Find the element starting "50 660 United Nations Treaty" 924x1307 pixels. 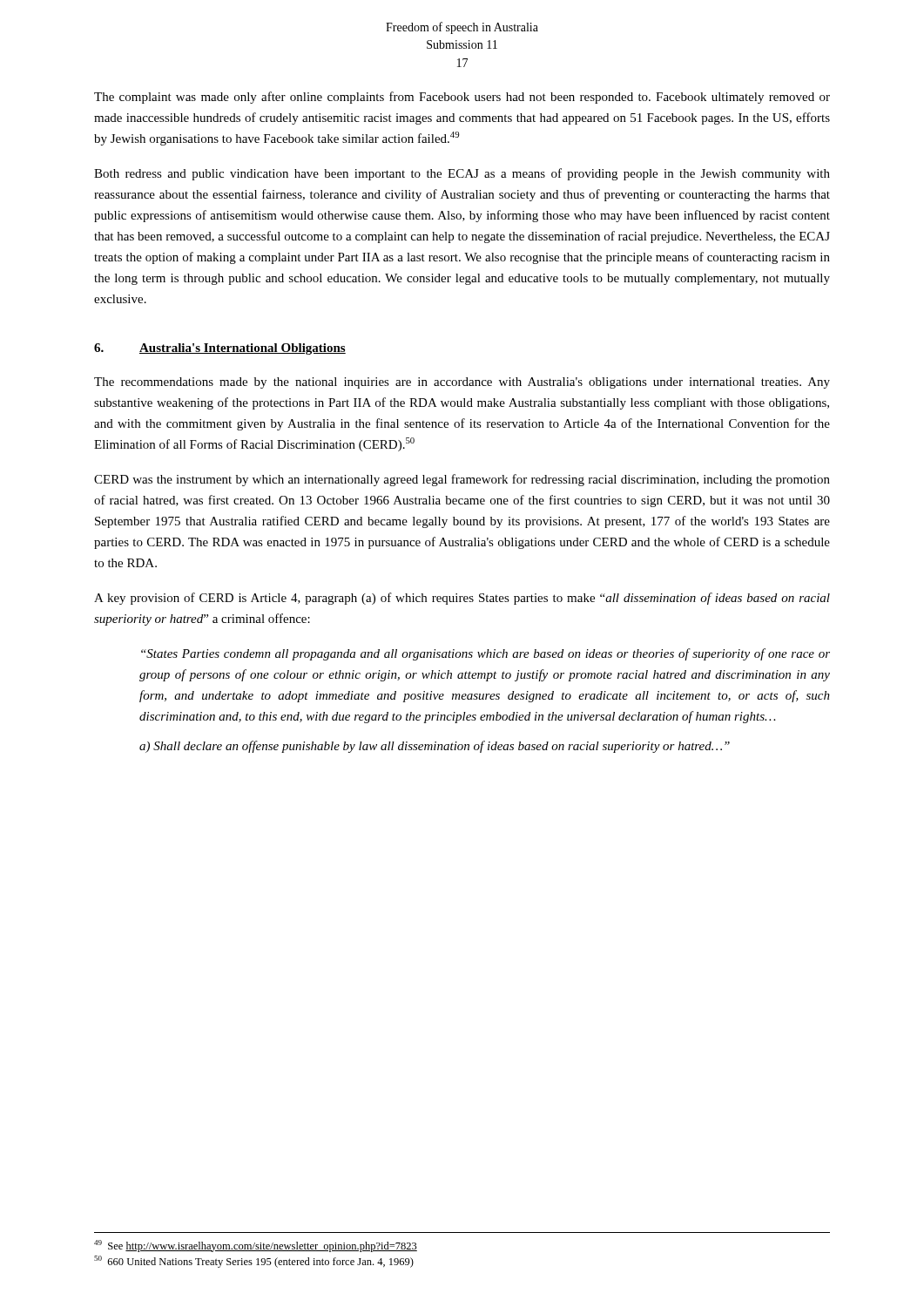254,1261
